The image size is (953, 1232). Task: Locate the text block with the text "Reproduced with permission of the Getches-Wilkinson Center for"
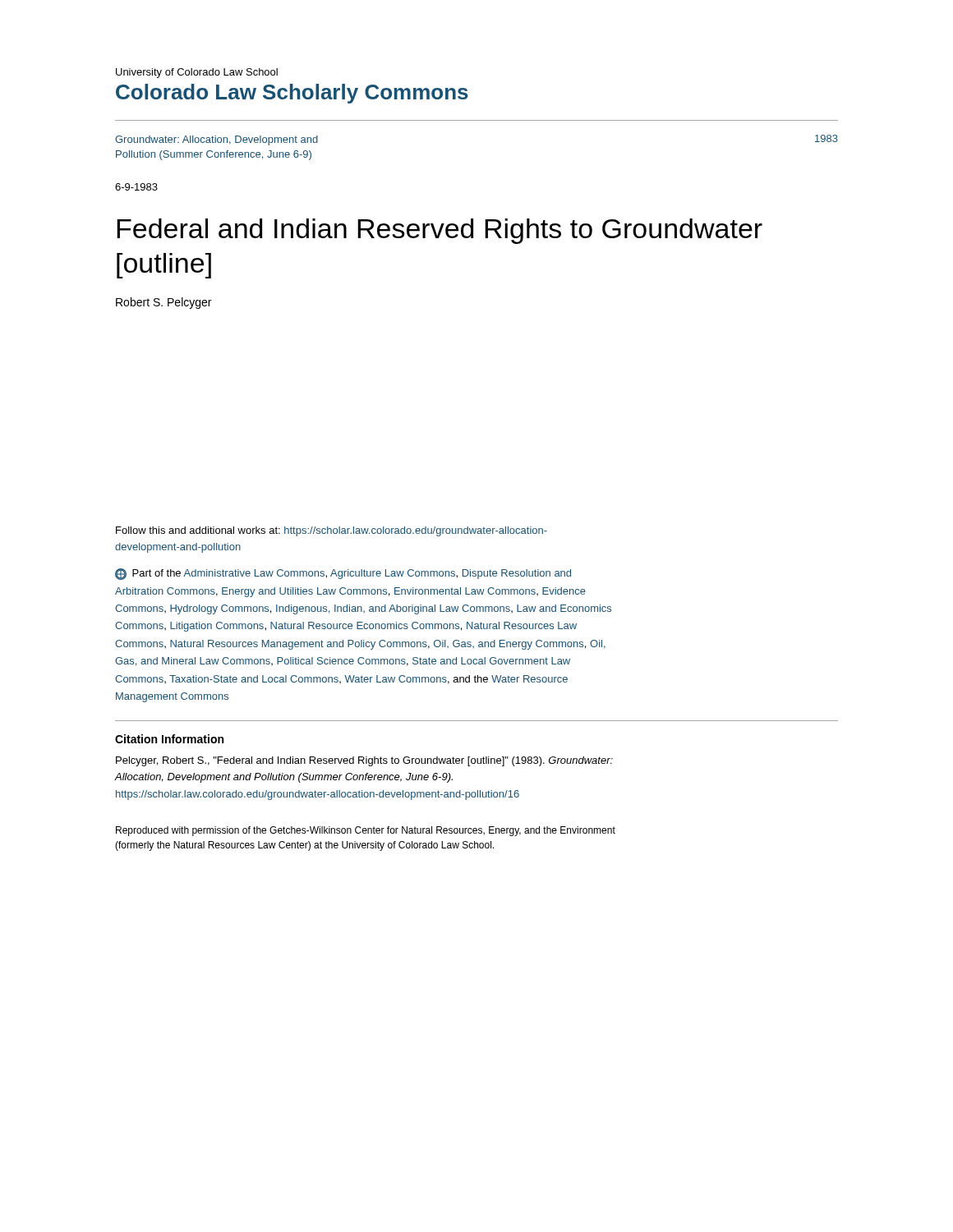click(x=365, y=838)
